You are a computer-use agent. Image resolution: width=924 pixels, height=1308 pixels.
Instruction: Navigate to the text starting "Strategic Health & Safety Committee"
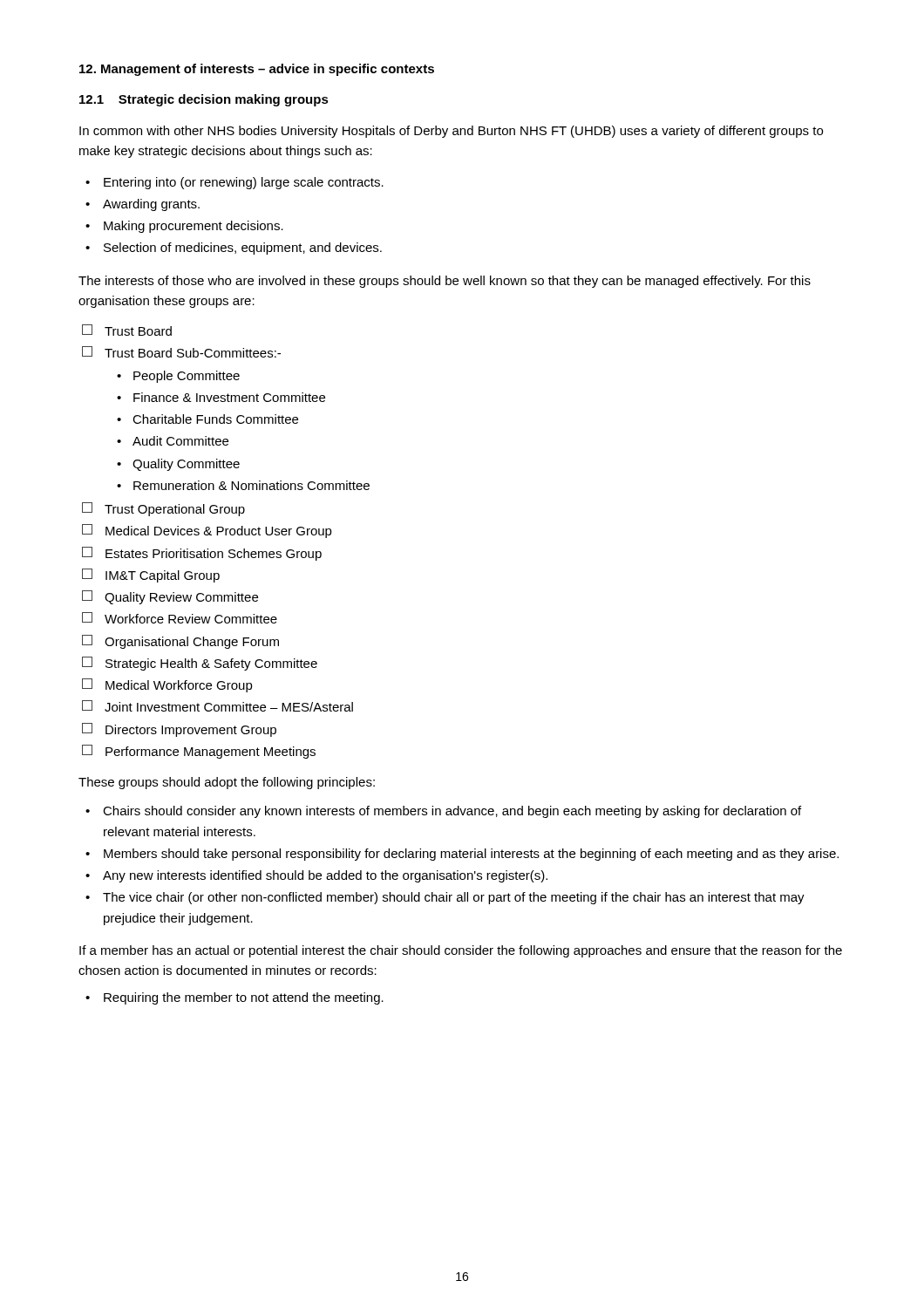(211, 663)
